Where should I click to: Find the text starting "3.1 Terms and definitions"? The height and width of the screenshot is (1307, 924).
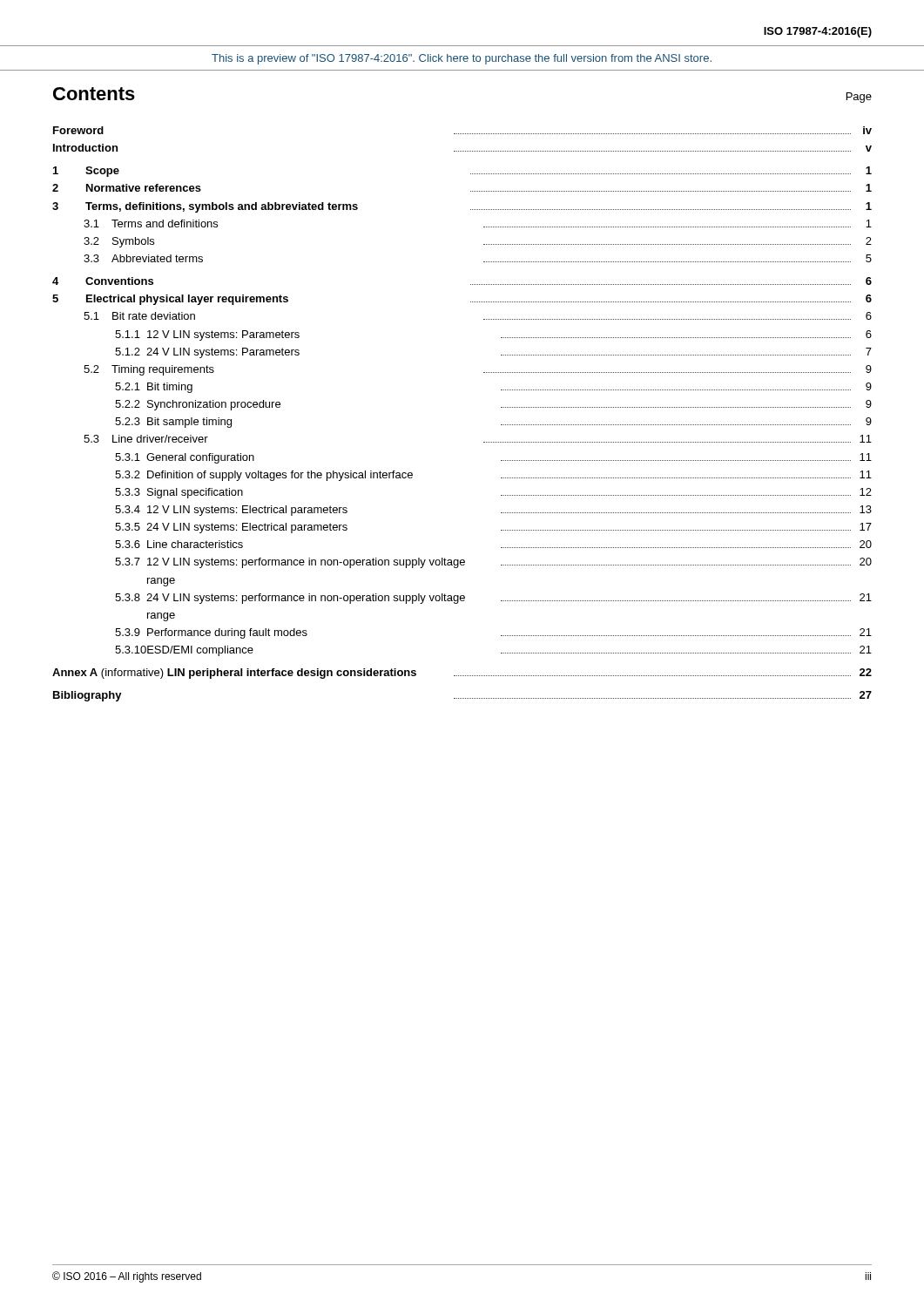coord(478,224)
